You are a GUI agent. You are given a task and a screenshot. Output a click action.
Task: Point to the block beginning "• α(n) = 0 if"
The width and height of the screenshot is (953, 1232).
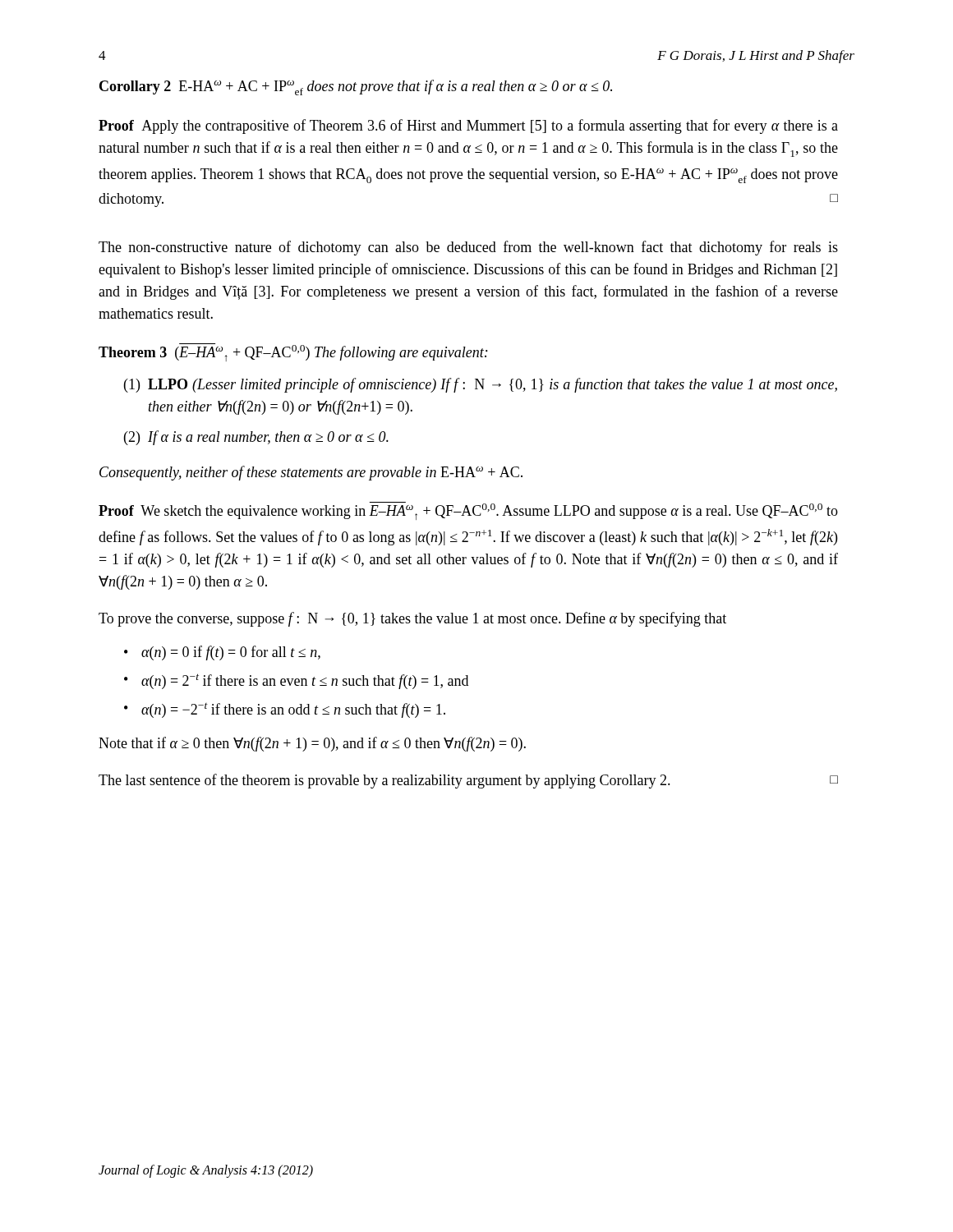pos(222,653)
